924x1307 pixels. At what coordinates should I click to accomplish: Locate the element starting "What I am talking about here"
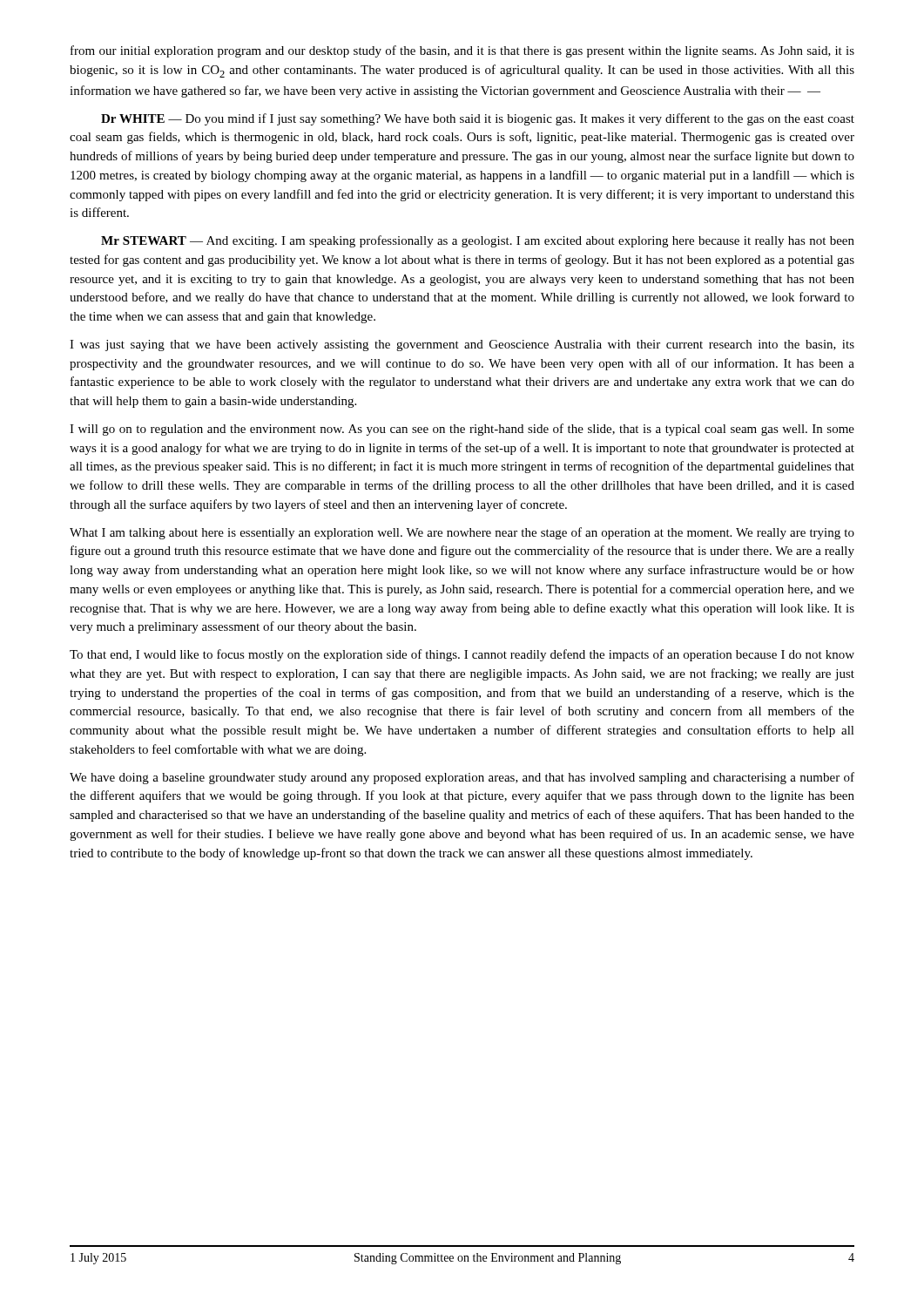pos(462,580)
